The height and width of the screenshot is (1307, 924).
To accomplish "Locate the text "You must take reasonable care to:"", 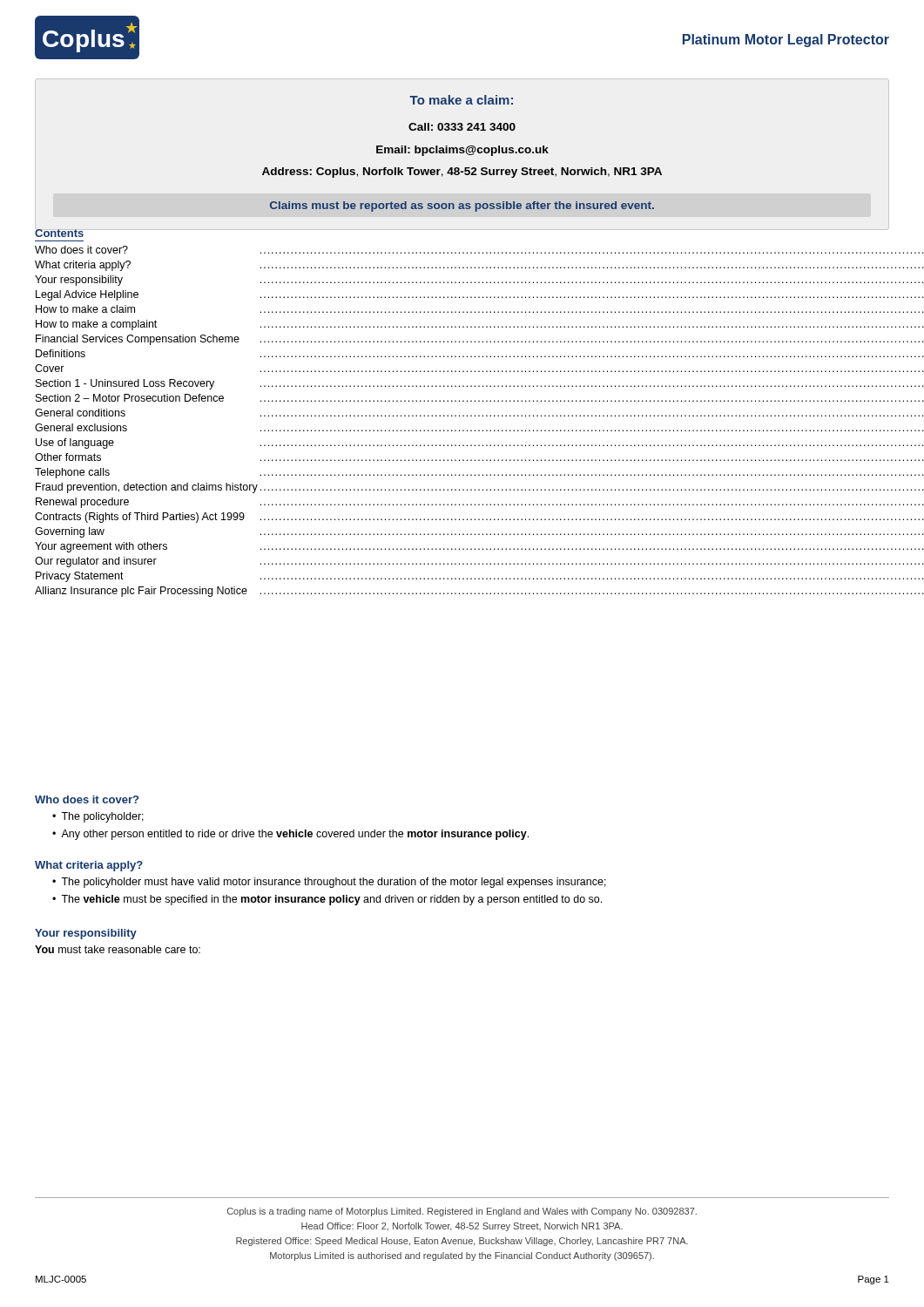I will click(x=118, y=950).
